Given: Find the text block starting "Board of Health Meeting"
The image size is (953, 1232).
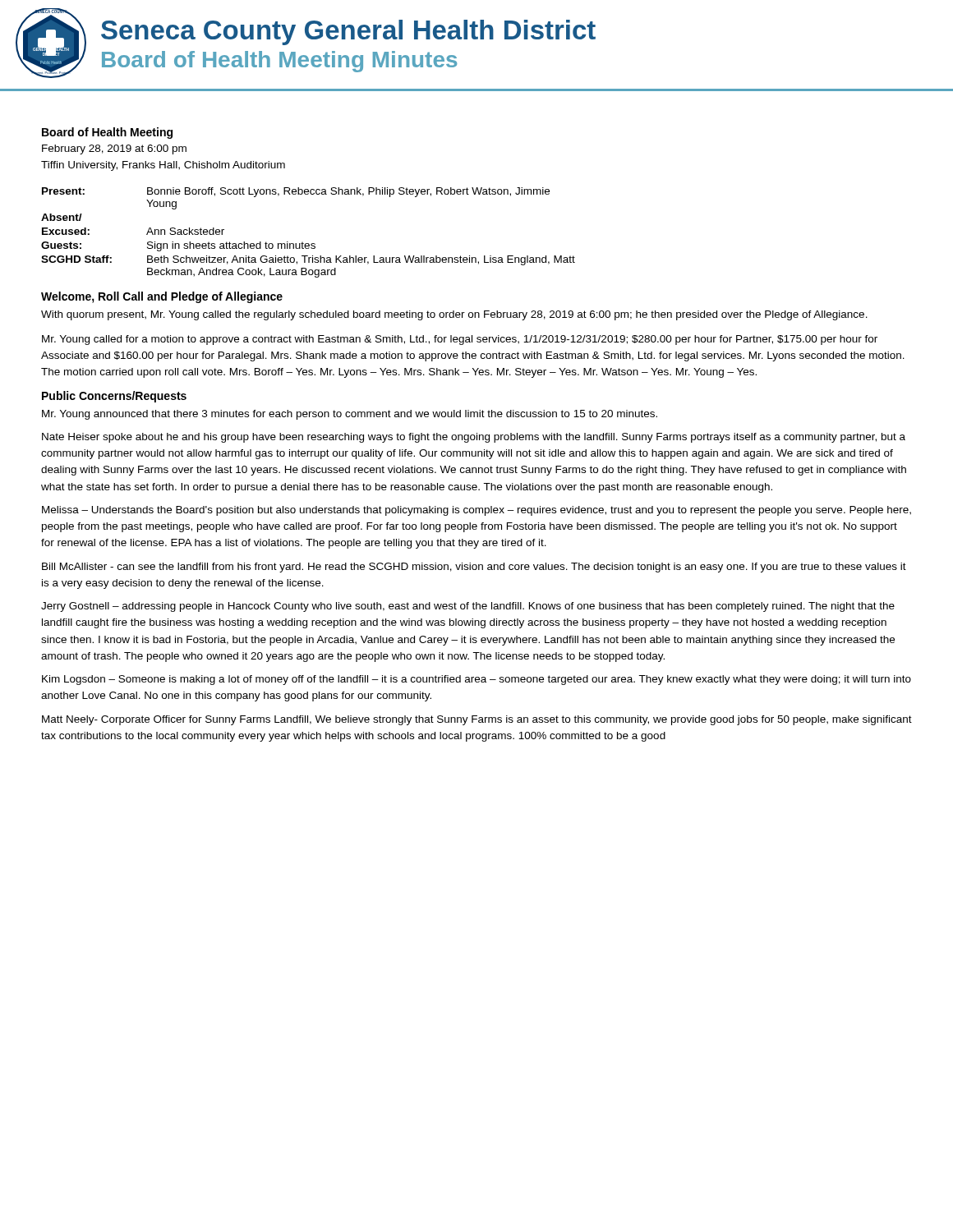Looking at the screenshot, I should (107, 132).
